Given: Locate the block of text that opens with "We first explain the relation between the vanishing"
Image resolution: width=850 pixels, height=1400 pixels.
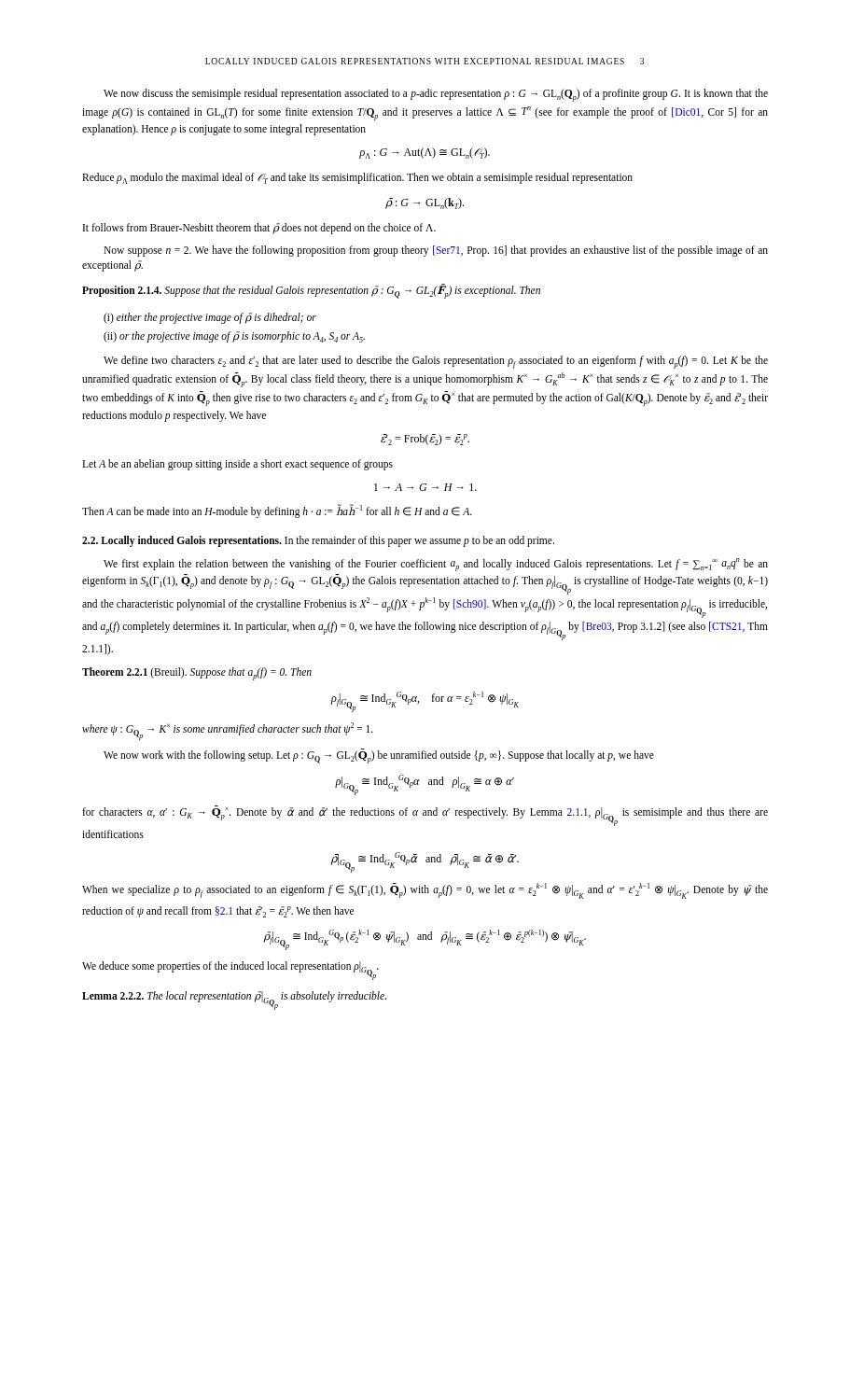Looking at the screenshot, I should pos(425,606).
